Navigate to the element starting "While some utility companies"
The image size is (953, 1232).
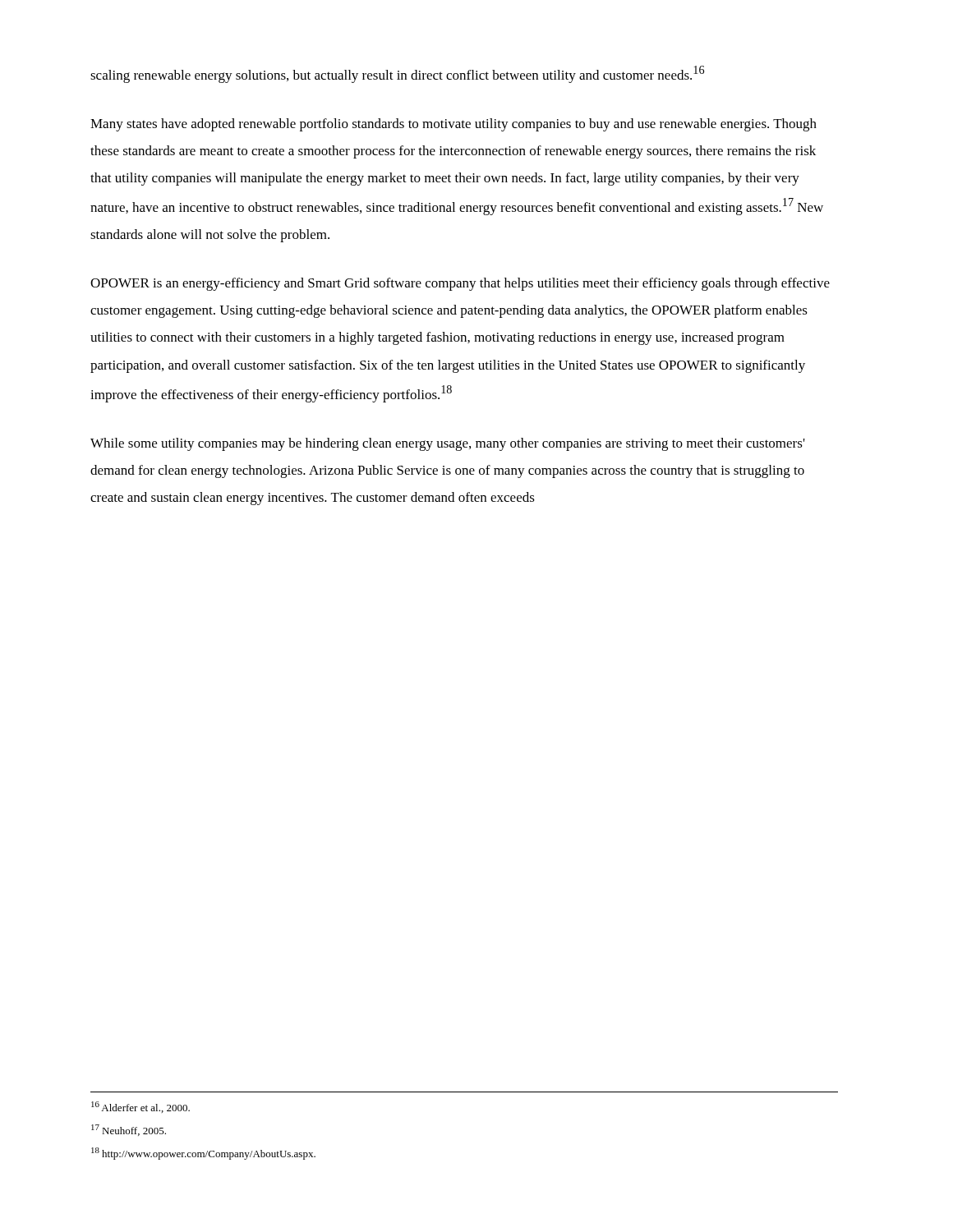click(x=448, y=470)
